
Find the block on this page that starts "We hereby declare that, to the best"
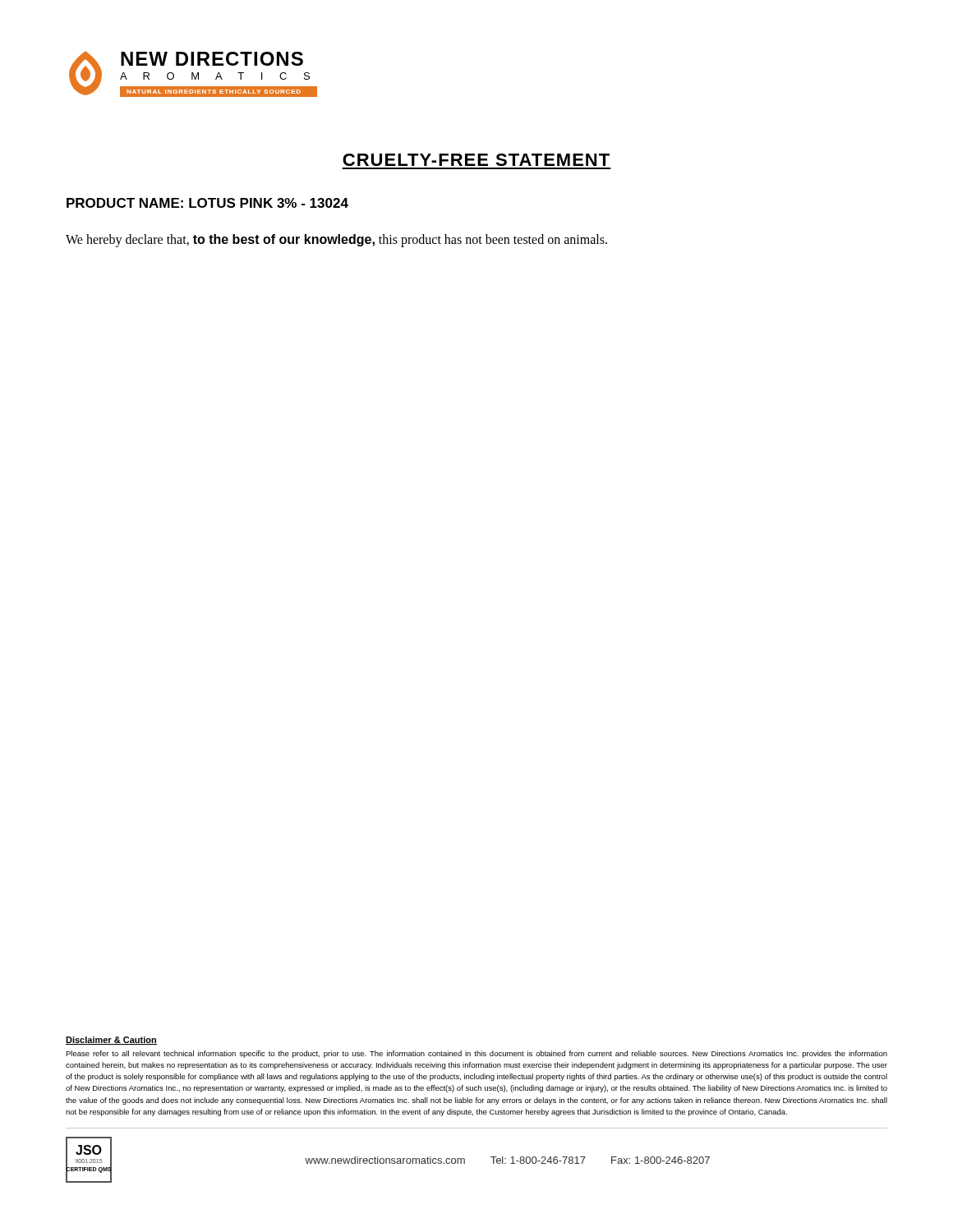(337, 239)
